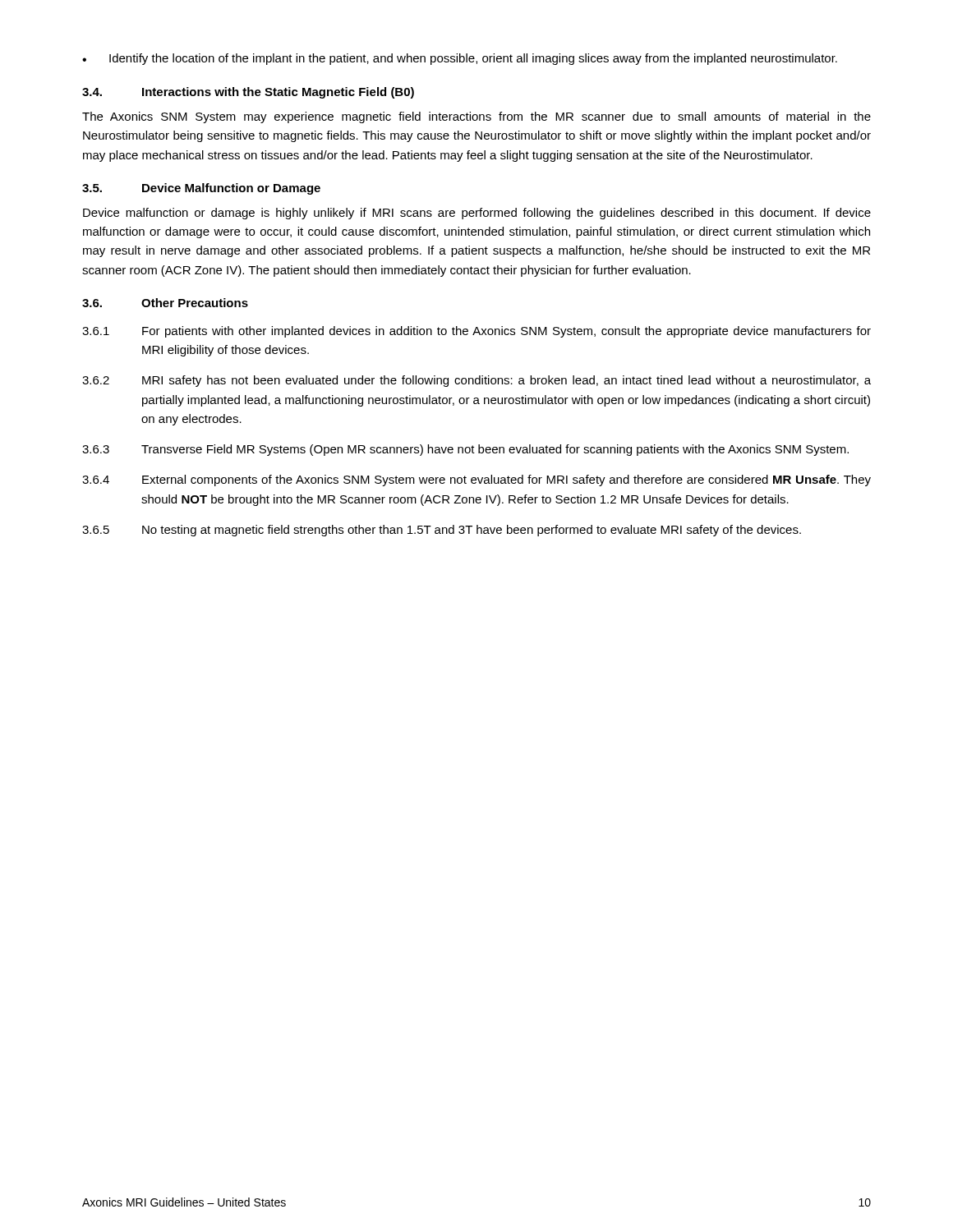The width and height of the screenshot is (953, 1232).
Task: Locate the text block starting "3.5. Device Malfunction or Damage"
Action: click(x=201, y=187)
